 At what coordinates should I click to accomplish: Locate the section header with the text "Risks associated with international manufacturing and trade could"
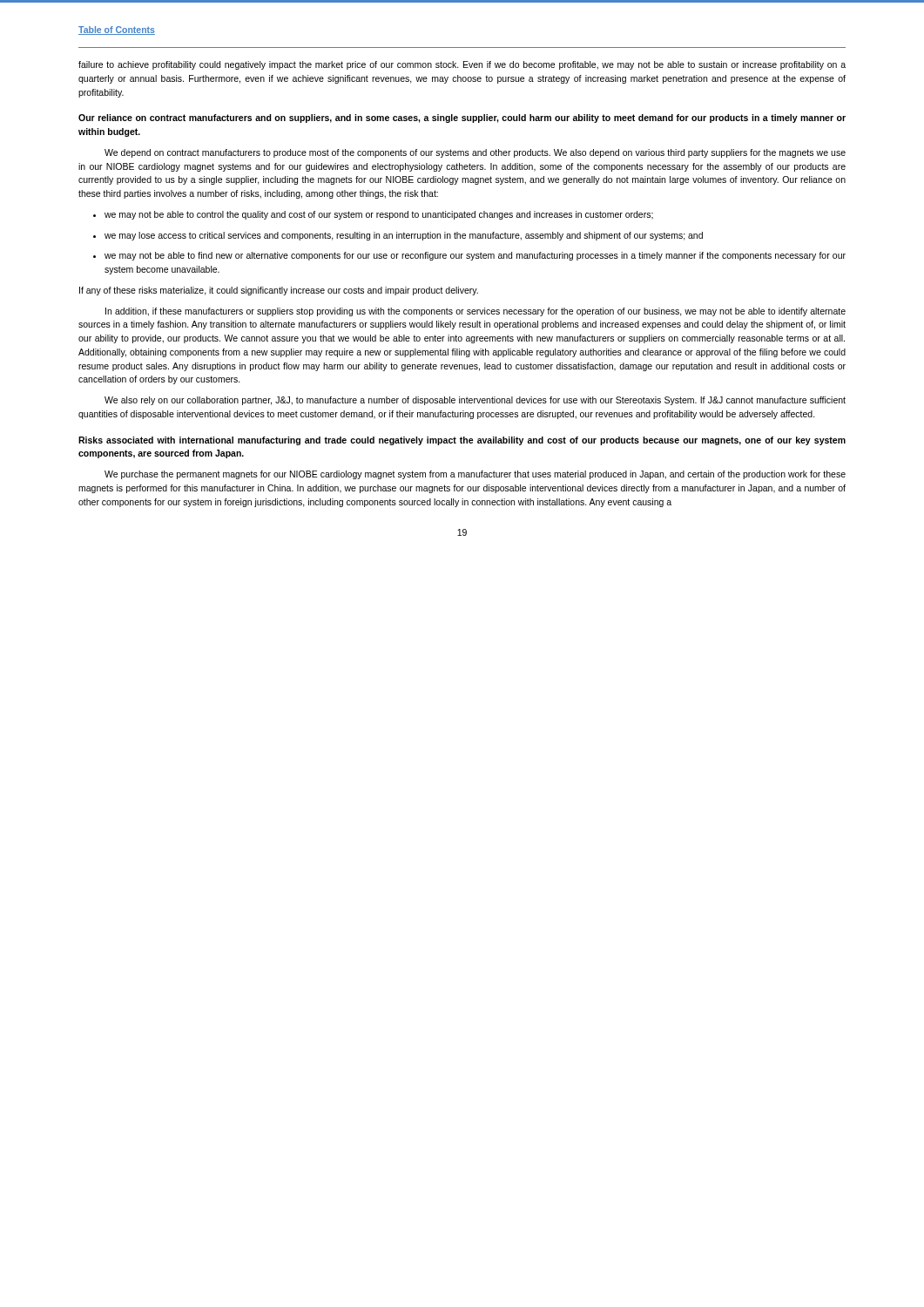tap(462, 447)
